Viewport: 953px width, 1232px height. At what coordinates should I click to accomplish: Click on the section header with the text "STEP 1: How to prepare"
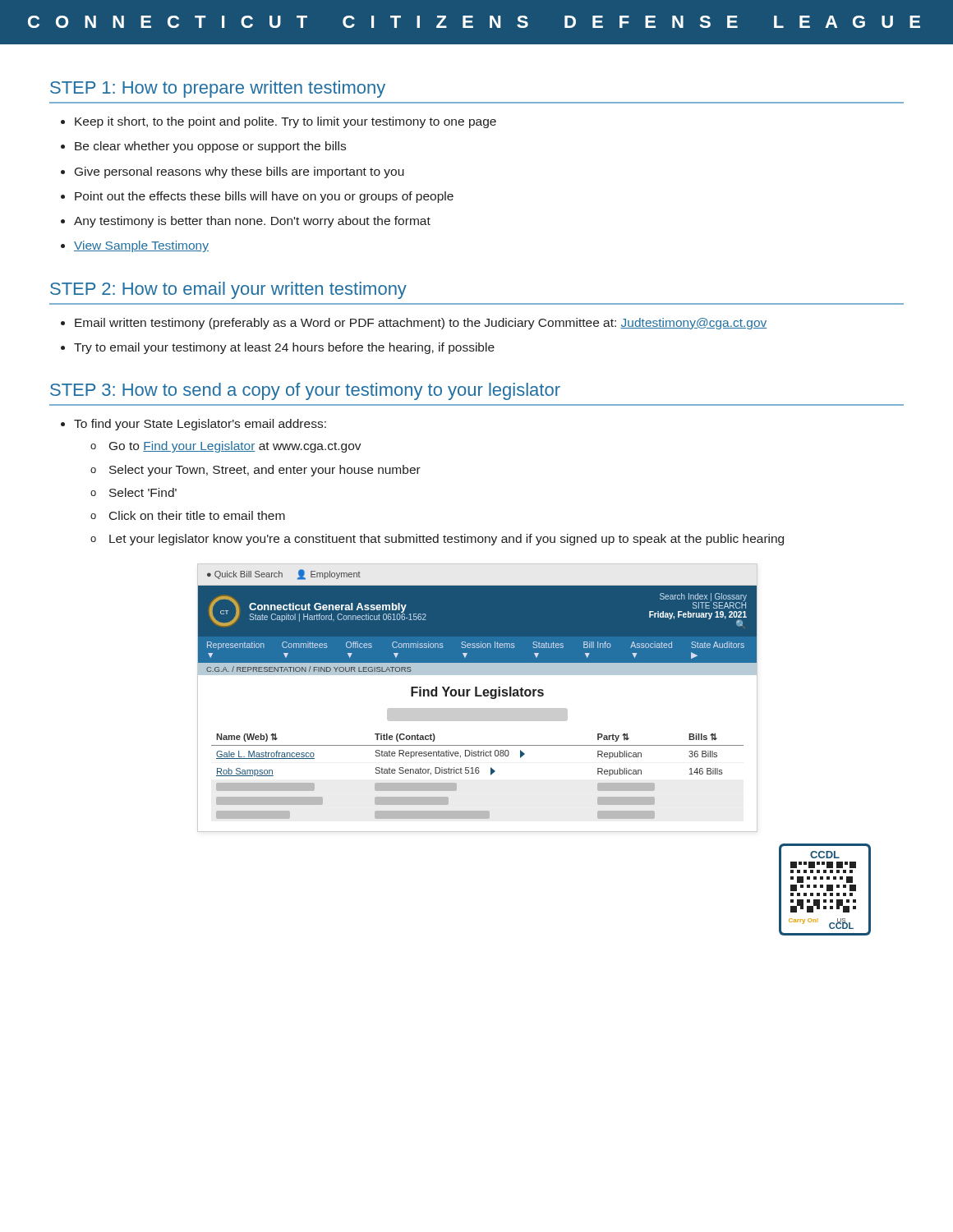(x=217, y=87)
